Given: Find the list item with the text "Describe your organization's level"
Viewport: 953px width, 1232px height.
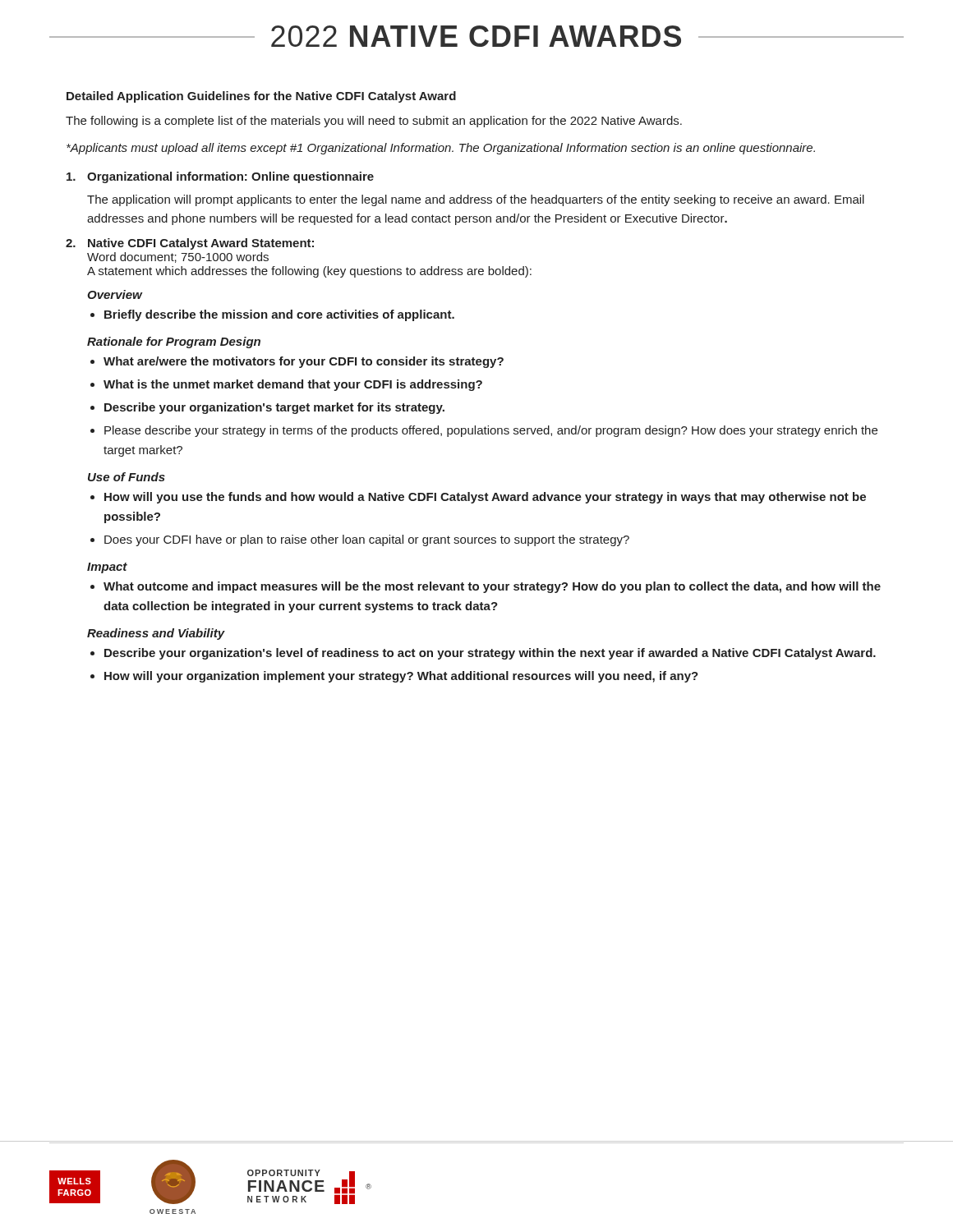Looking at the screenshot, I should tap(490, 653).
